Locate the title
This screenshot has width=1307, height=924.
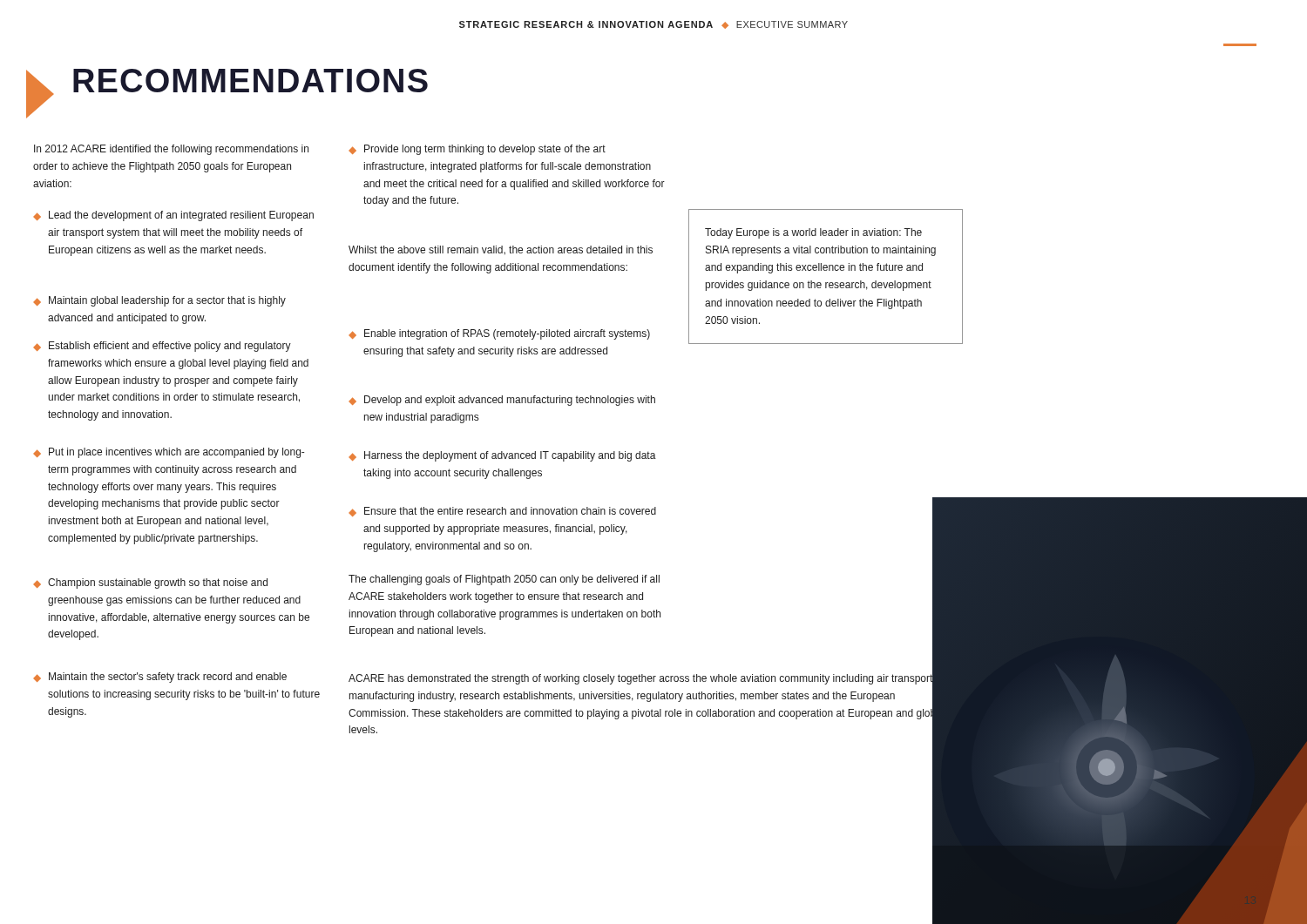pyautogui.click(x=251, y=81)
